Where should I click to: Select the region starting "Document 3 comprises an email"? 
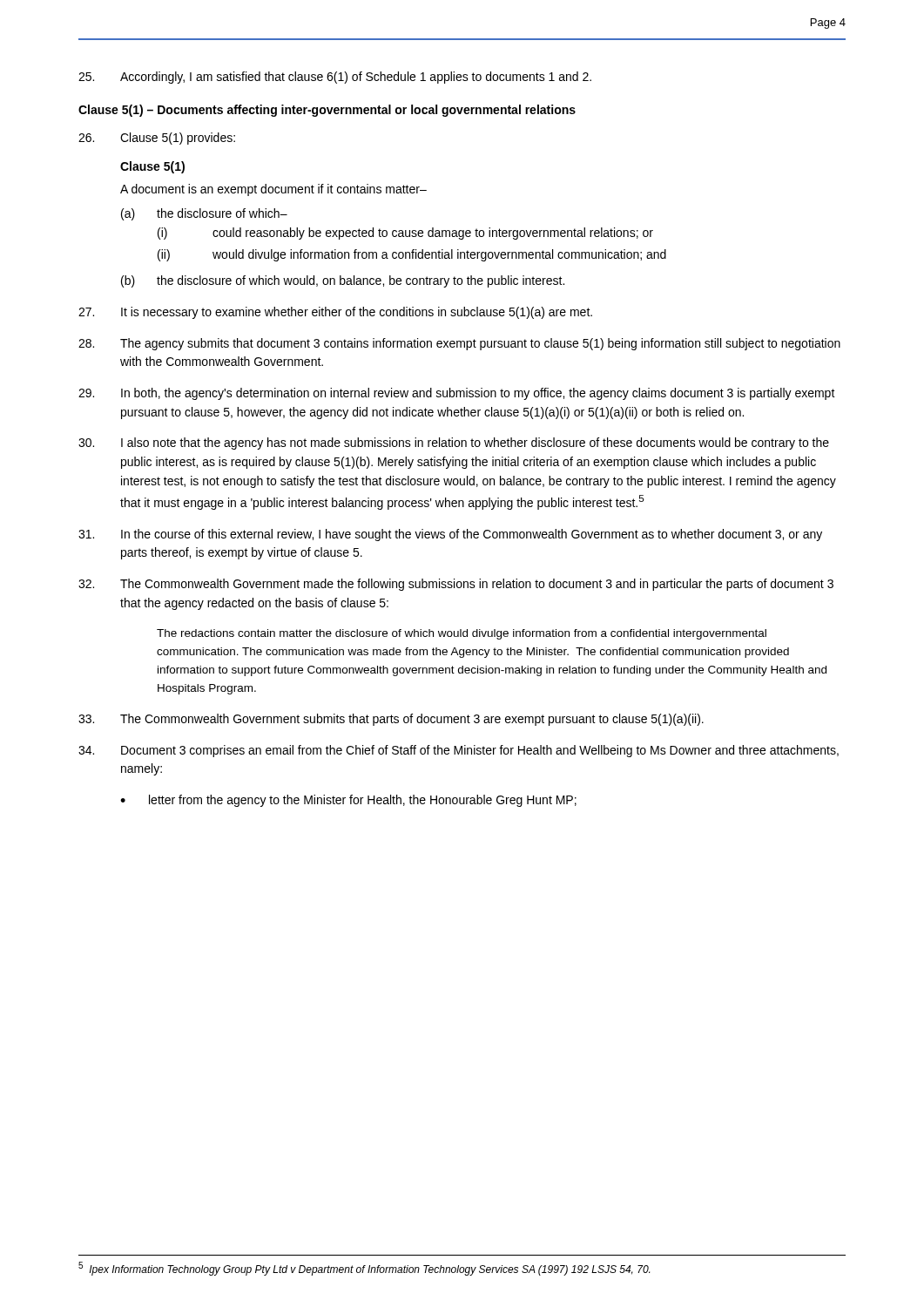point(462,760)
